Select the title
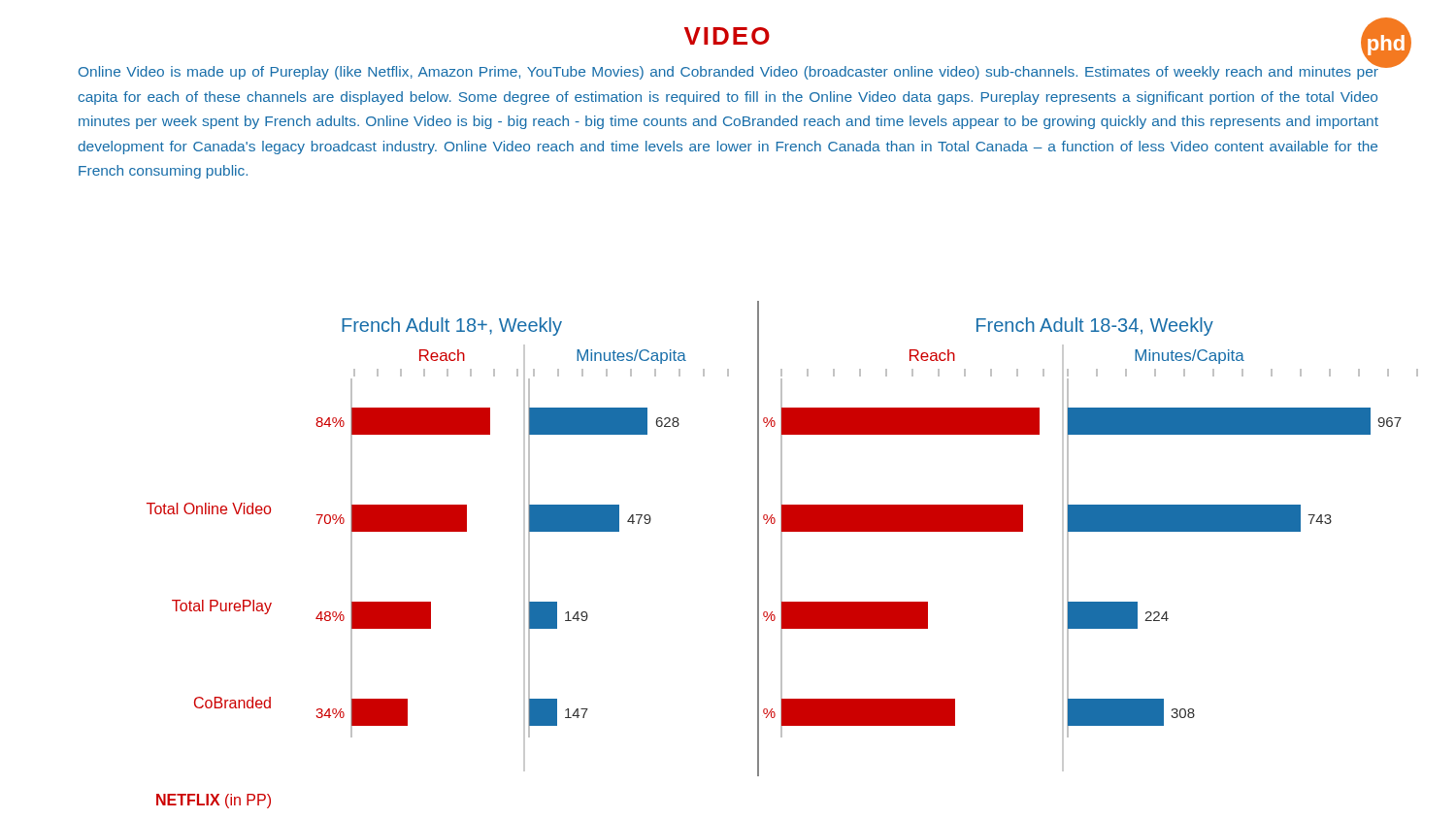Image resolution: width=1456 pixels, height=819 pixels. (x=728, y=36)
